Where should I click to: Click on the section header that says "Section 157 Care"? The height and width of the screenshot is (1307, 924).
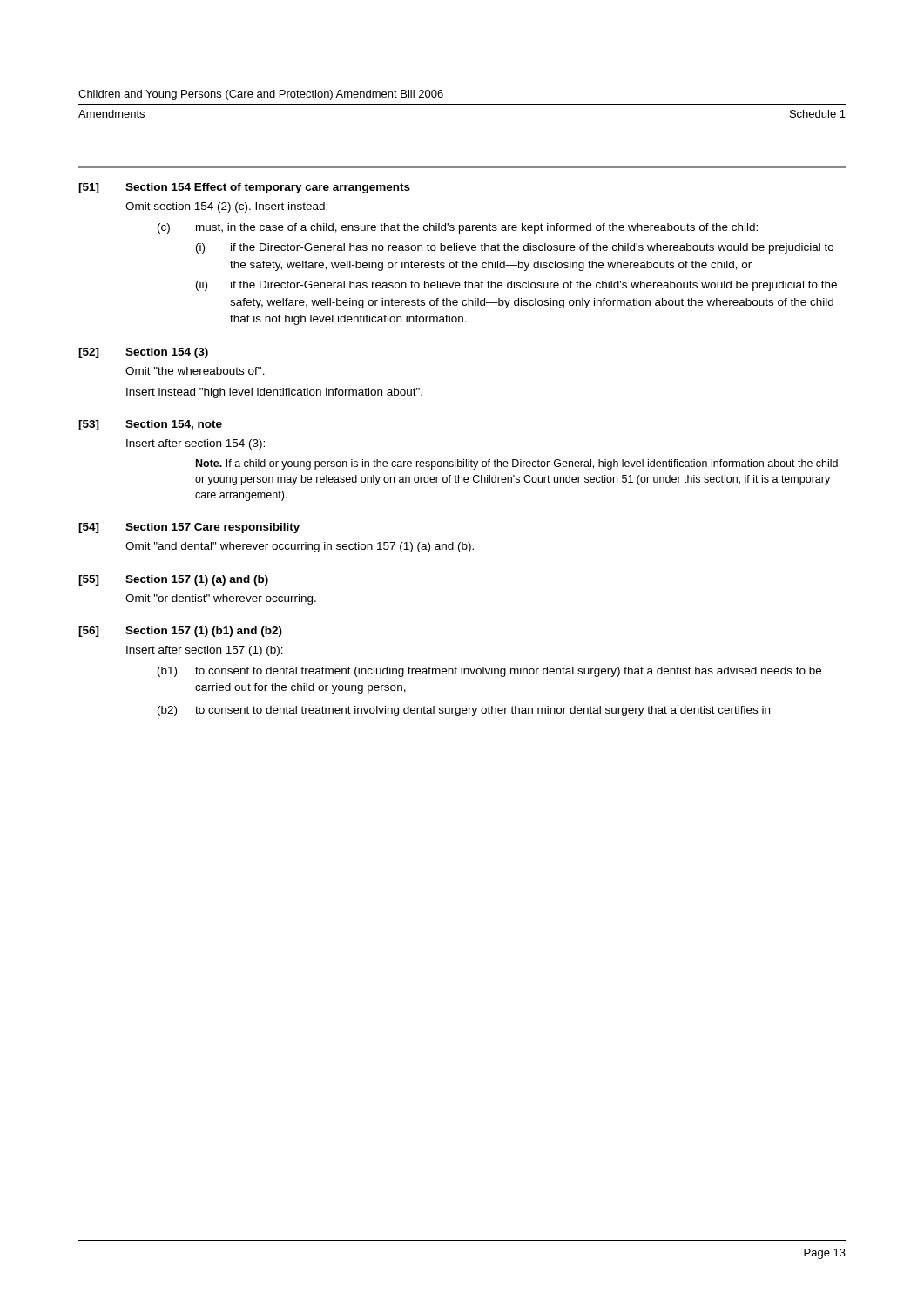[x=213, y=527]
